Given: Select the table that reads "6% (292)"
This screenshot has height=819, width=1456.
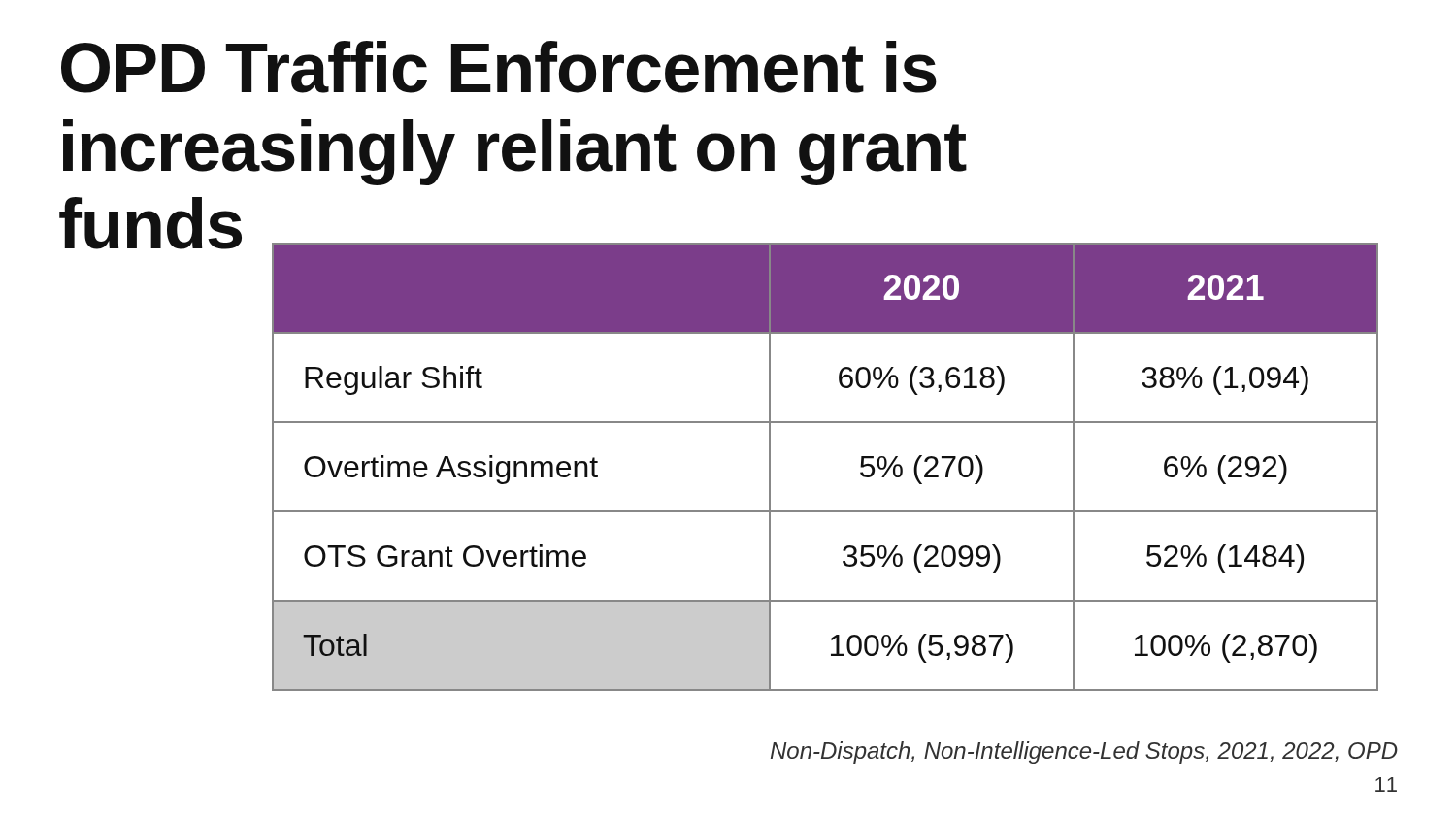Looking at the screenshot, I should click(x=825, y=467).
